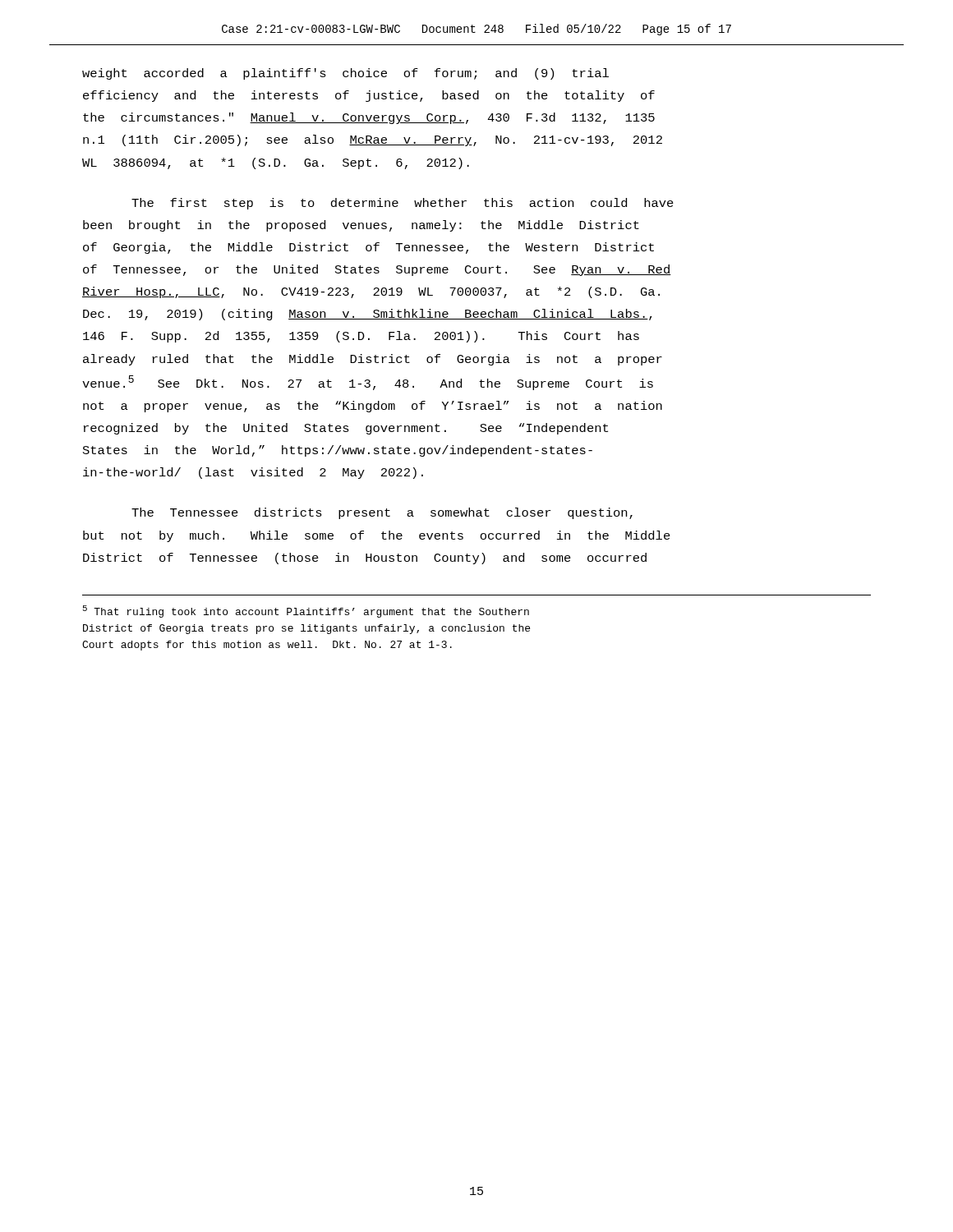The height and width of the screenshot is (1232, 953).
Task: Locate the block of text that opens with "5 That ruling took"
Action: coord(306,628)
